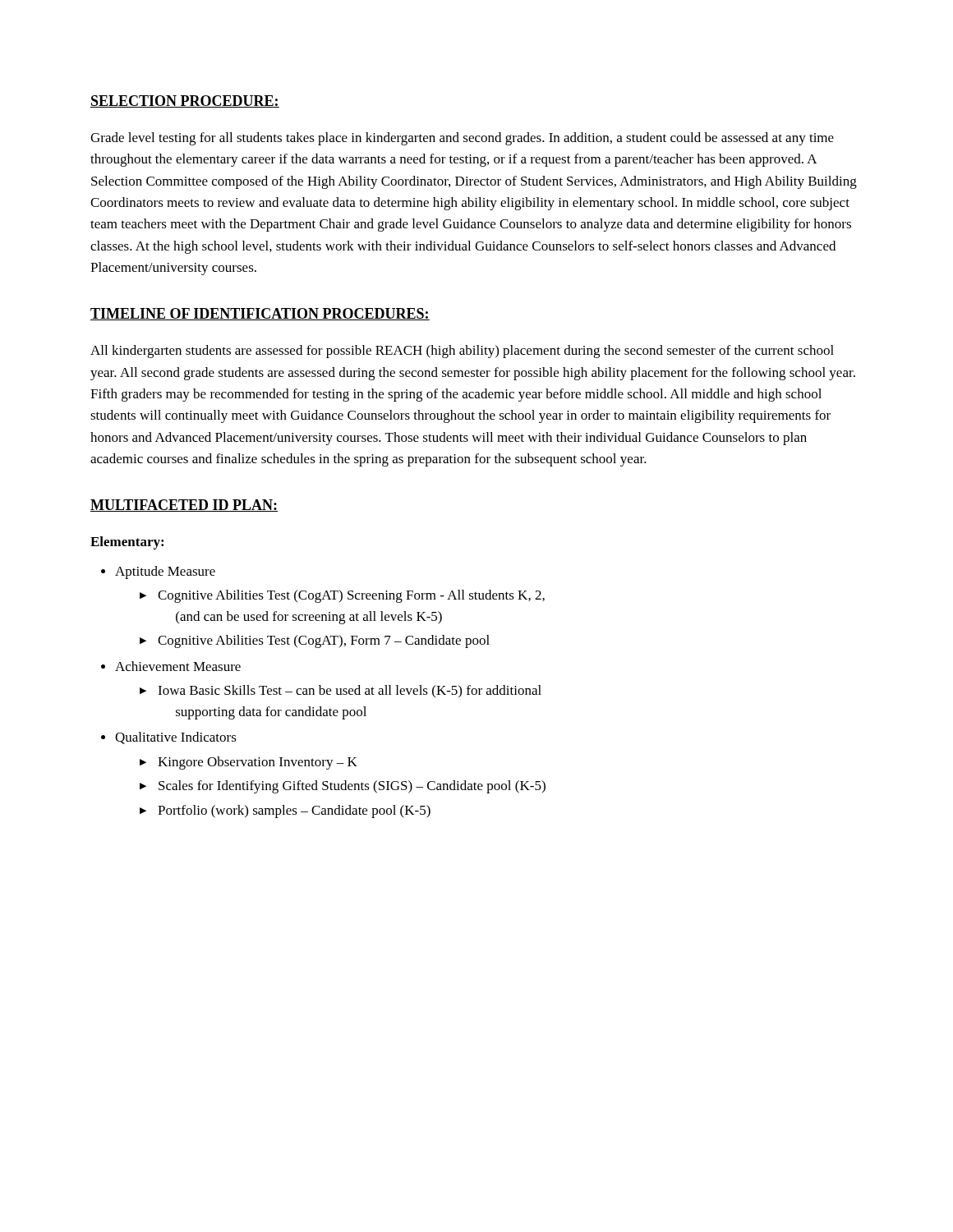Image resolution: width=953 pixels, height=1232 pixels.
Task: Where does it say "MULTIFACETED ID PLAN:"?
Action: [184, 505]
